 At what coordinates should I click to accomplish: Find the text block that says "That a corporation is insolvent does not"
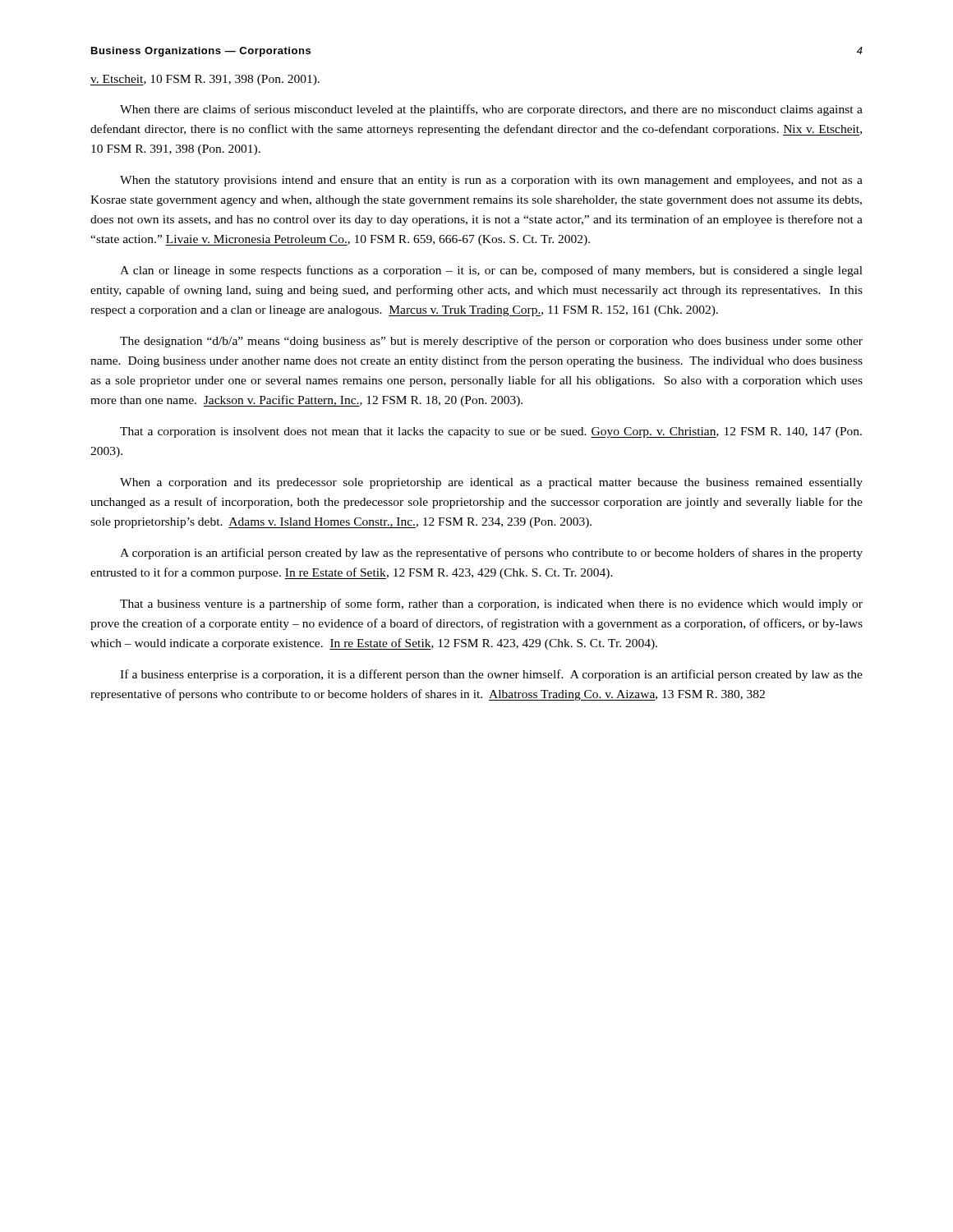(476, 441)
